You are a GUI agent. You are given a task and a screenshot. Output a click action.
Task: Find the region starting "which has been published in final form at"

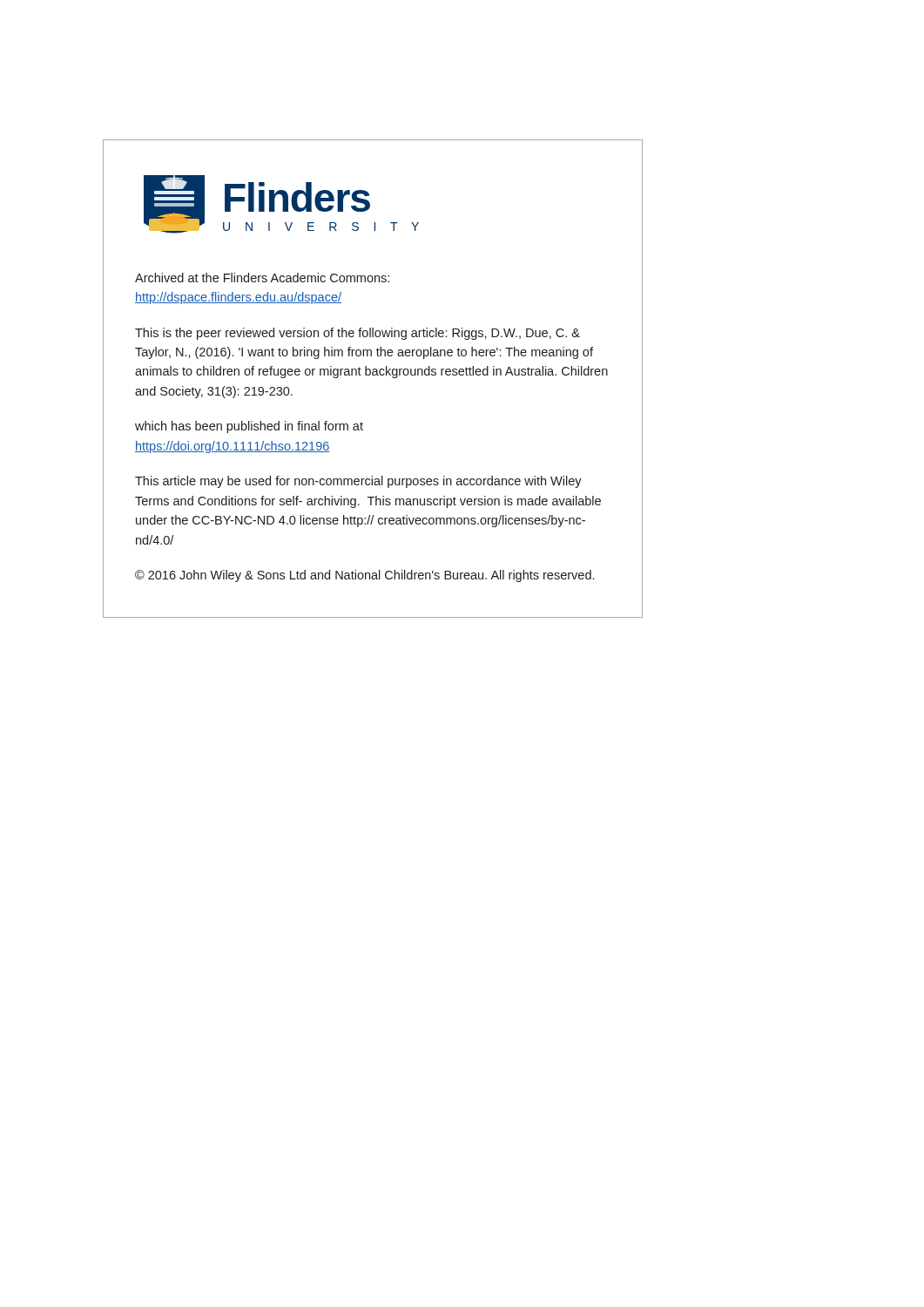[249, 436]
